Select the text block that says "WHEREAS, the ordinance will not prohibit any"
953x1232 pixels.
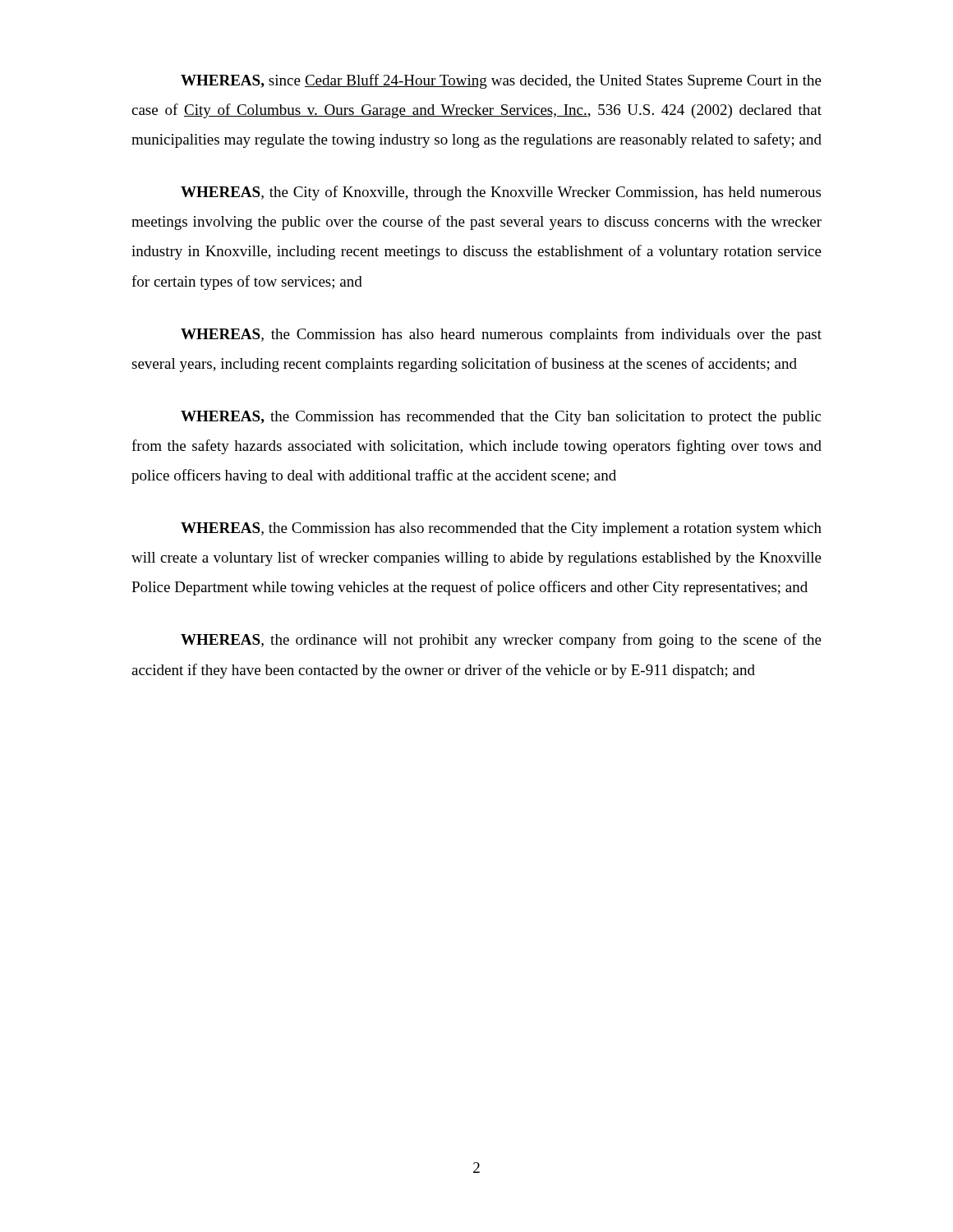tap(476, 655)
